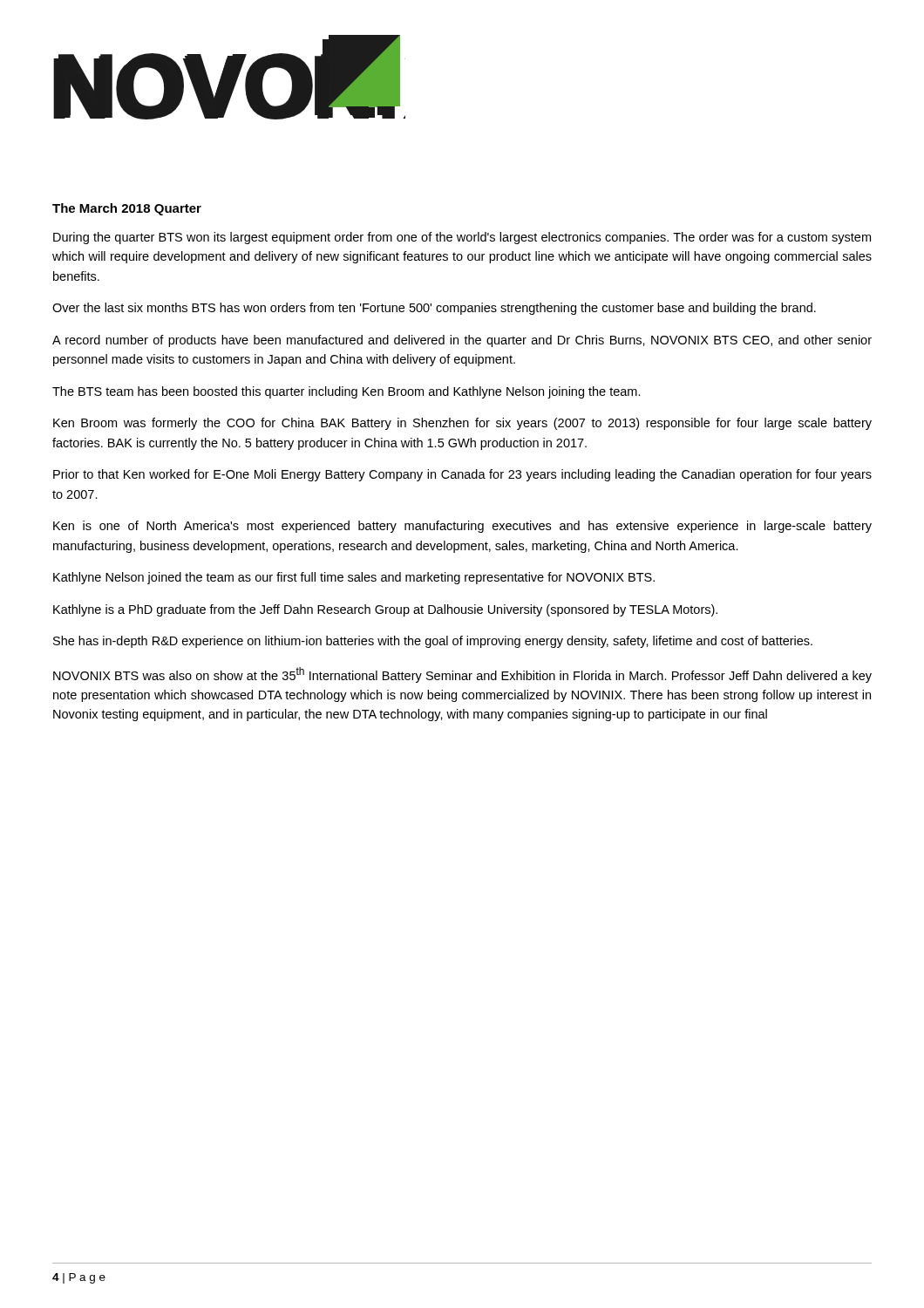Image resolution: width=924 pixels, height=1308 pixels.
Task: Locate the block of text that opens with "She has in-depth R&D experience on lithium-ion"
Action: coord(433,641)
